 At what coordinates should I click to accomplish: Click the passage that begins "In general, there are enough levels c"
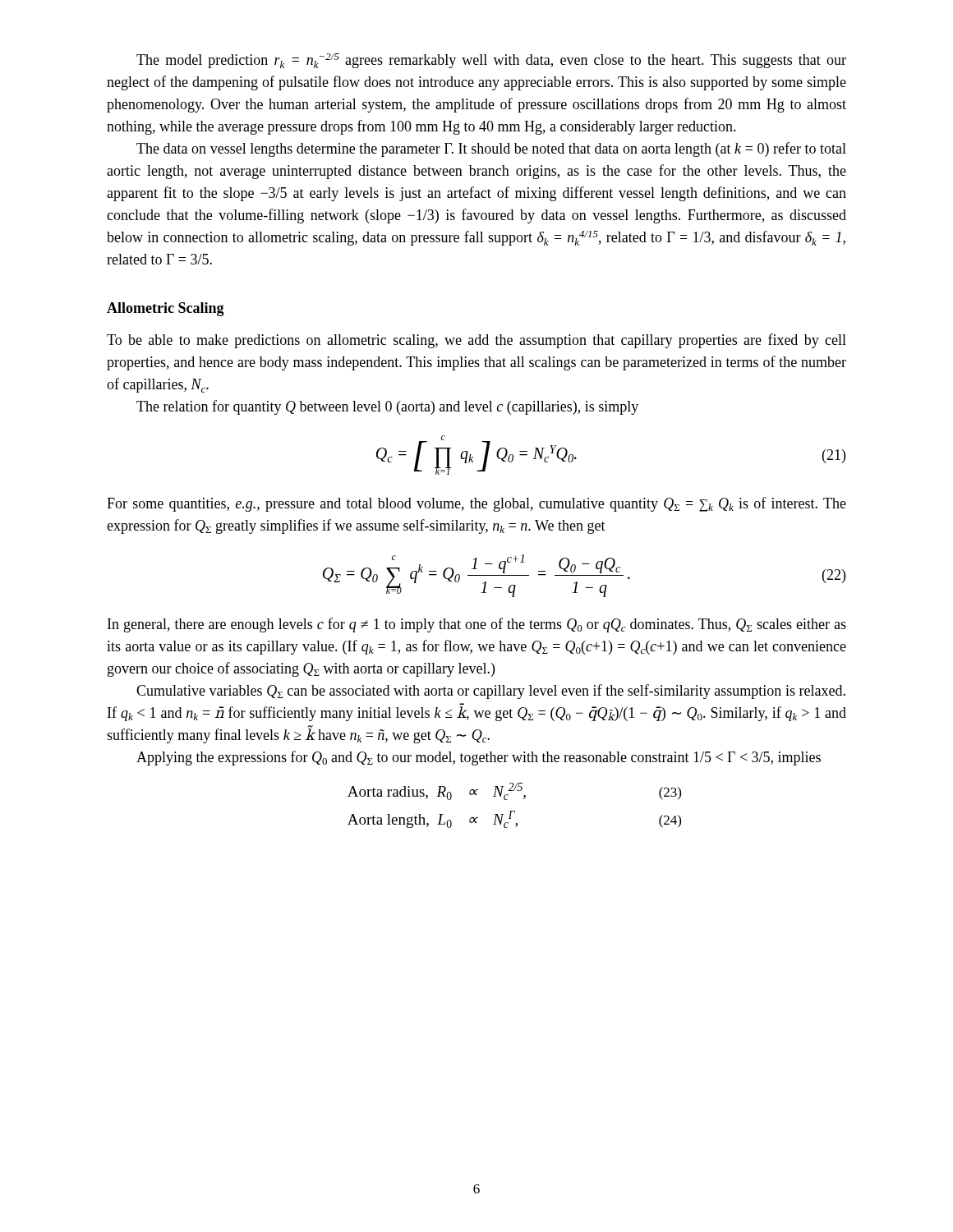click(476, 646)
